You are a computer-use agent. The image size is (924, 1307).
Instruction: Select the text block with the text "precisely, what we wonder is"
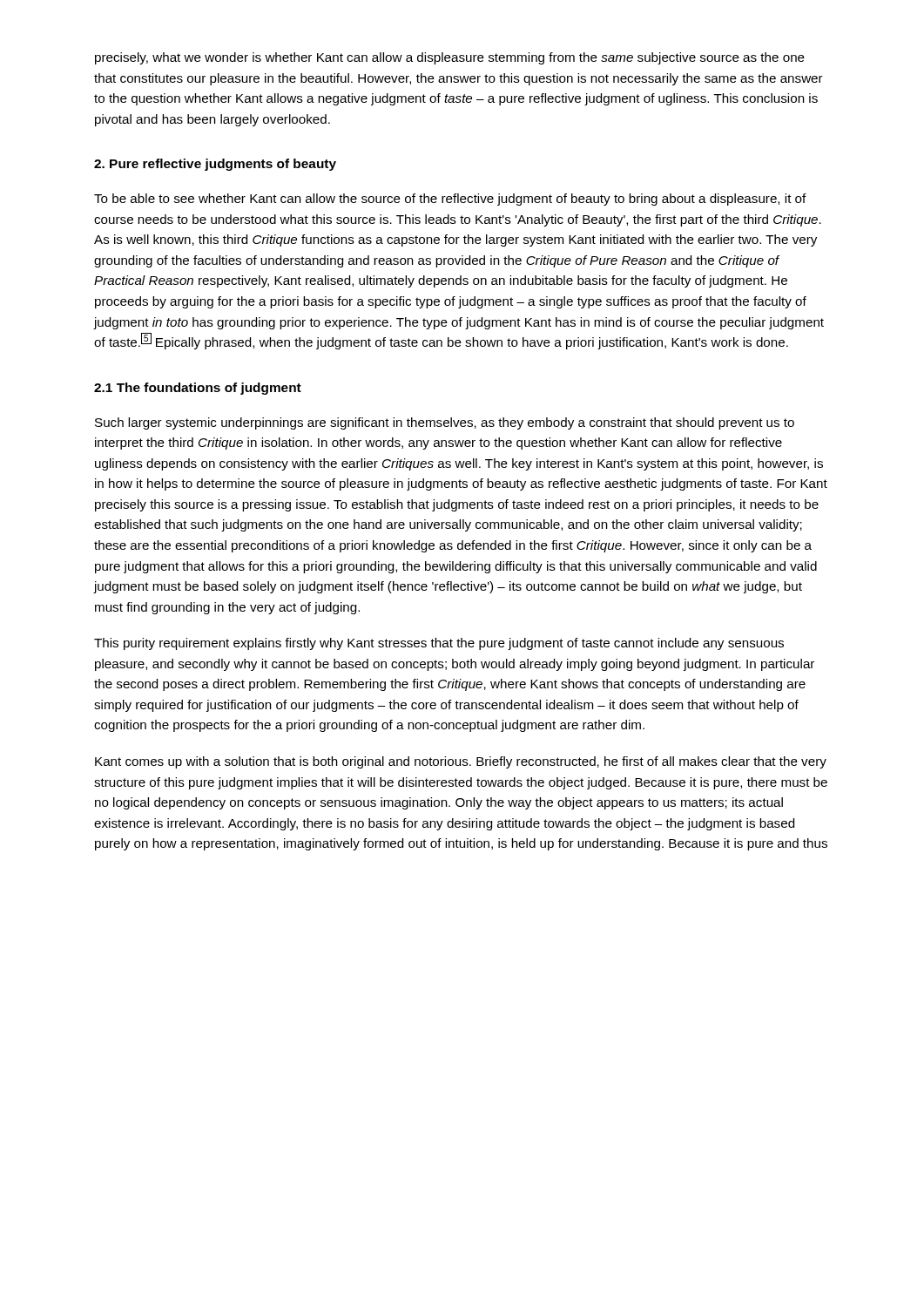click(458, 88)
